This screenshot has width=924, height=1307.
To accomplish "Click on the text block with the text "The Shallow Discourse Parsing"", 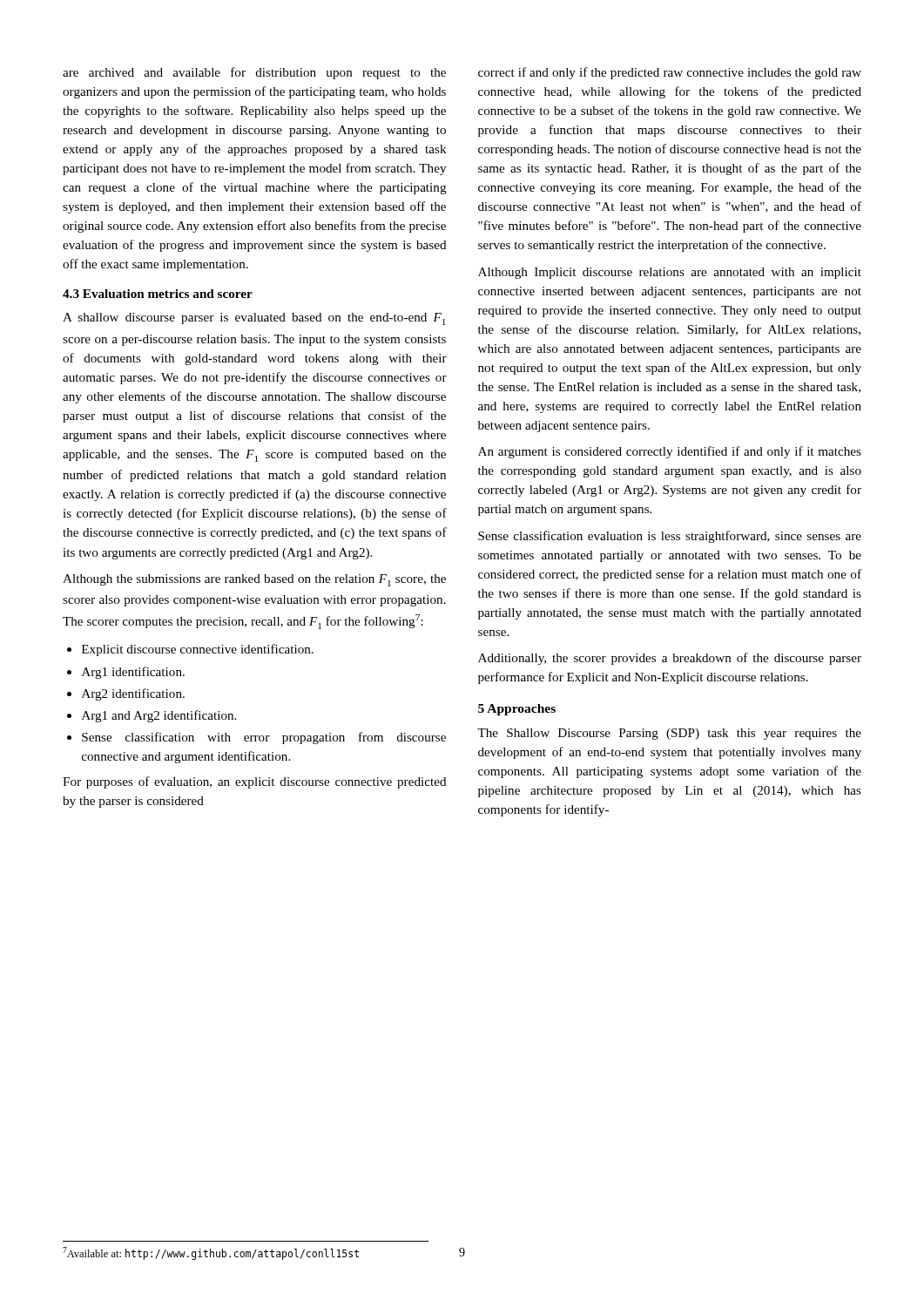I will [x=669, y=771].
